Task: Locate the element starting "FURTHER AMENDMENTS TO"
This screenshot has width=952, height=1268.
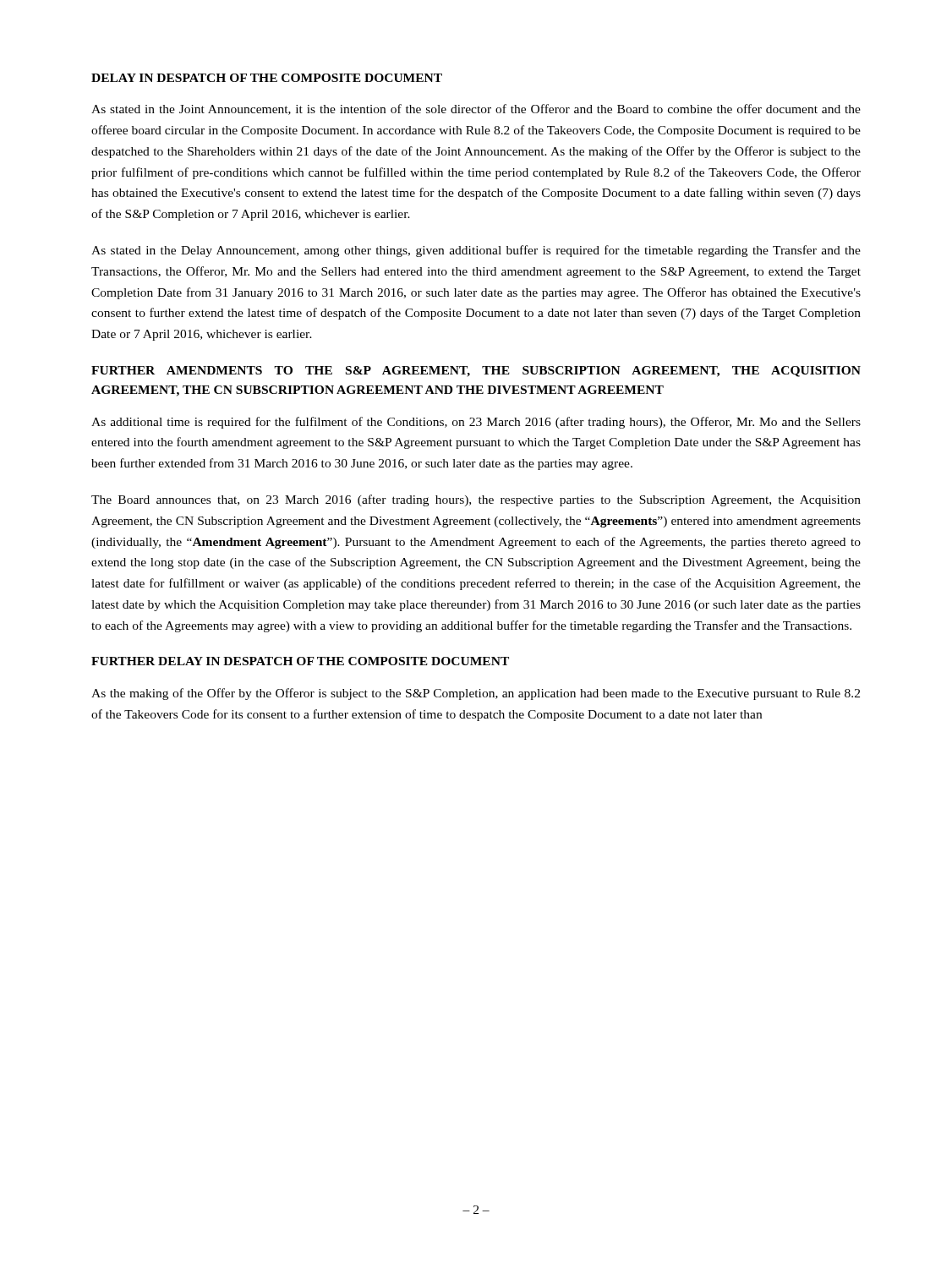Action: [x=476, y=380]
